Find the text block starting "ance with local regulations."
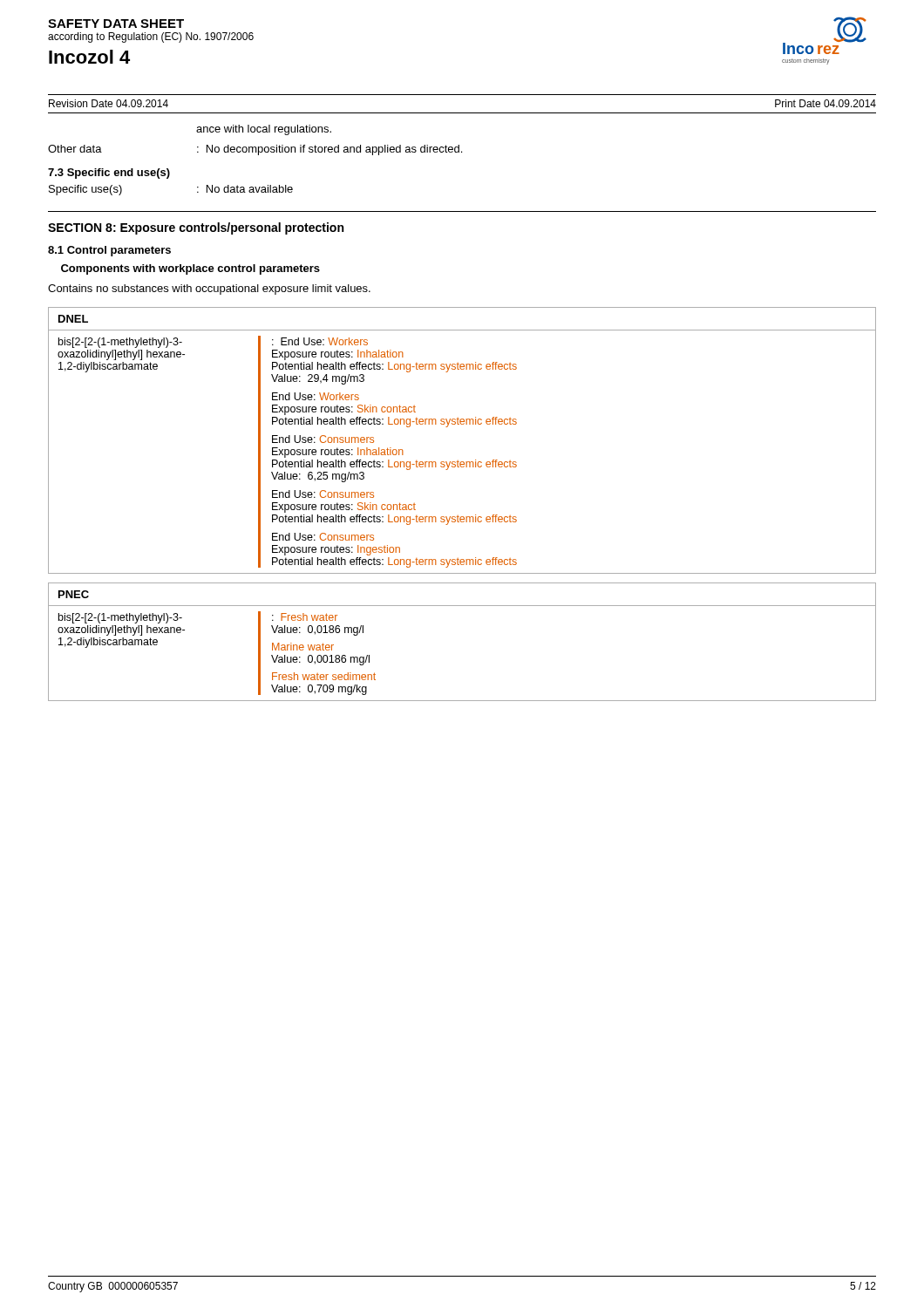924x1308 pixels. [x=264, y=129]
